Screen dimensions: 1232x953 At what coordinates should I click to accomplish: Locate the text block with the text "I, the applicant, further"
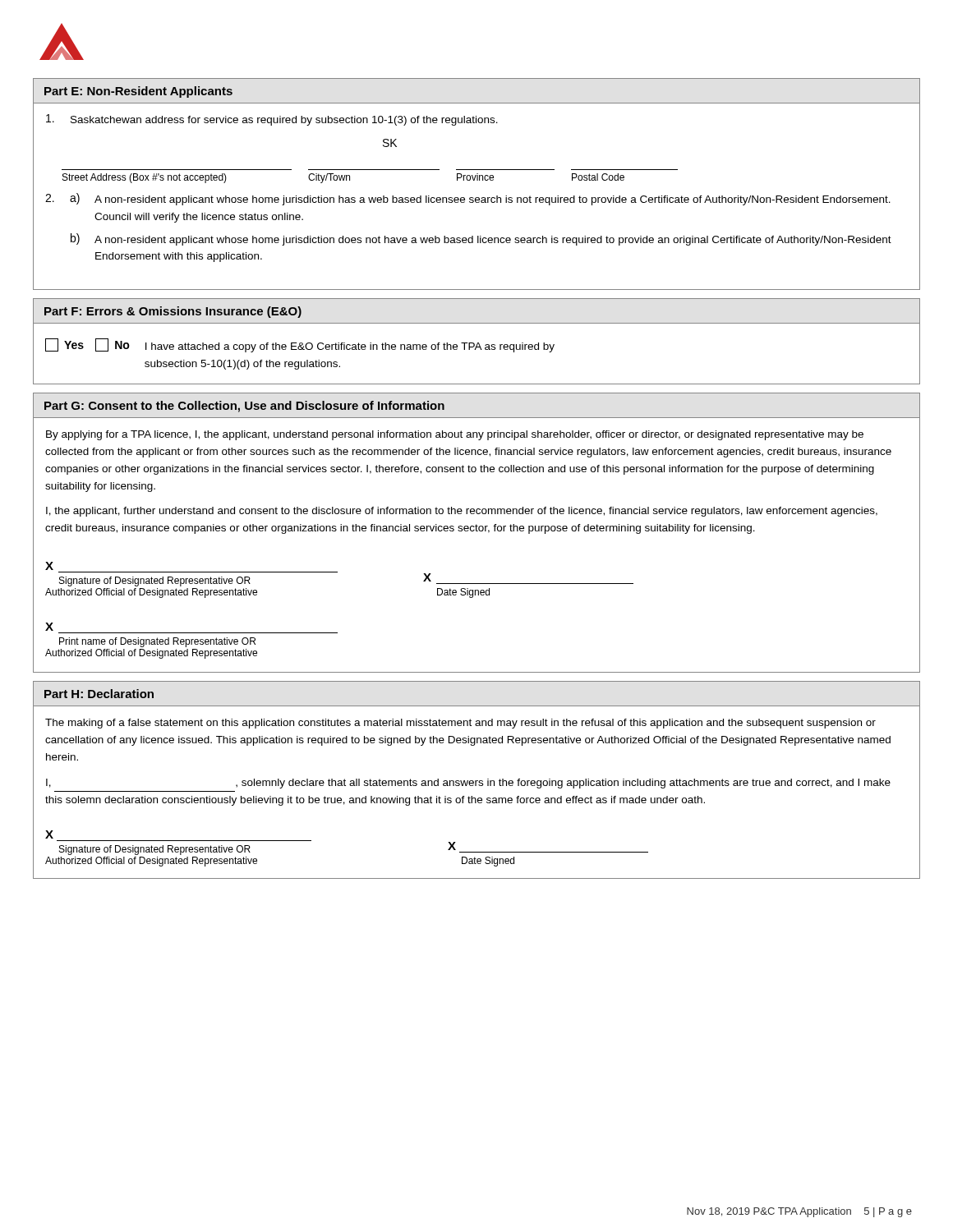462,519
